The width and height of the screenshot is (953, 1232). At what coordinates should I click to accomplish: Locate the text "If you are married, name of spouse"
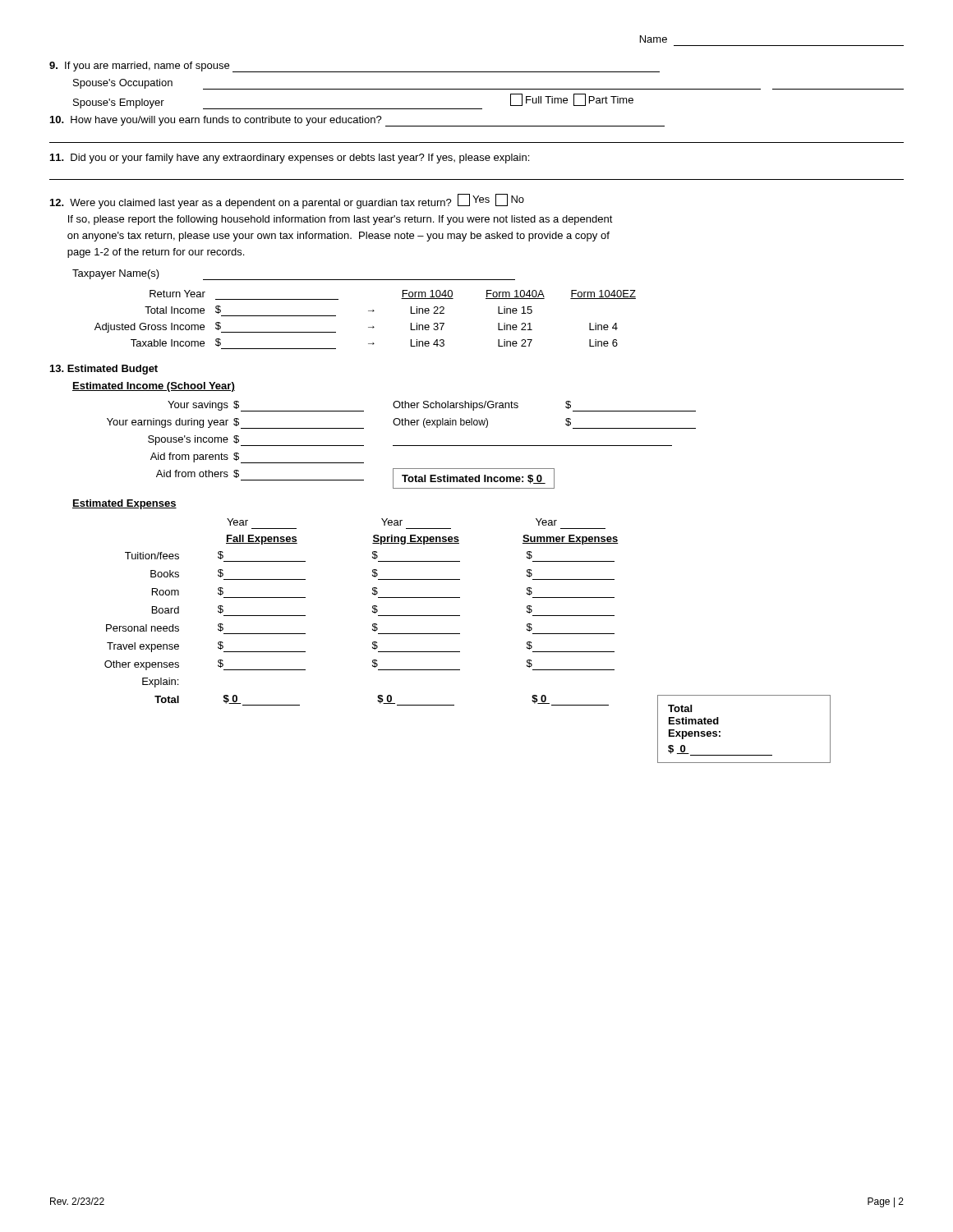coord(355,65)
